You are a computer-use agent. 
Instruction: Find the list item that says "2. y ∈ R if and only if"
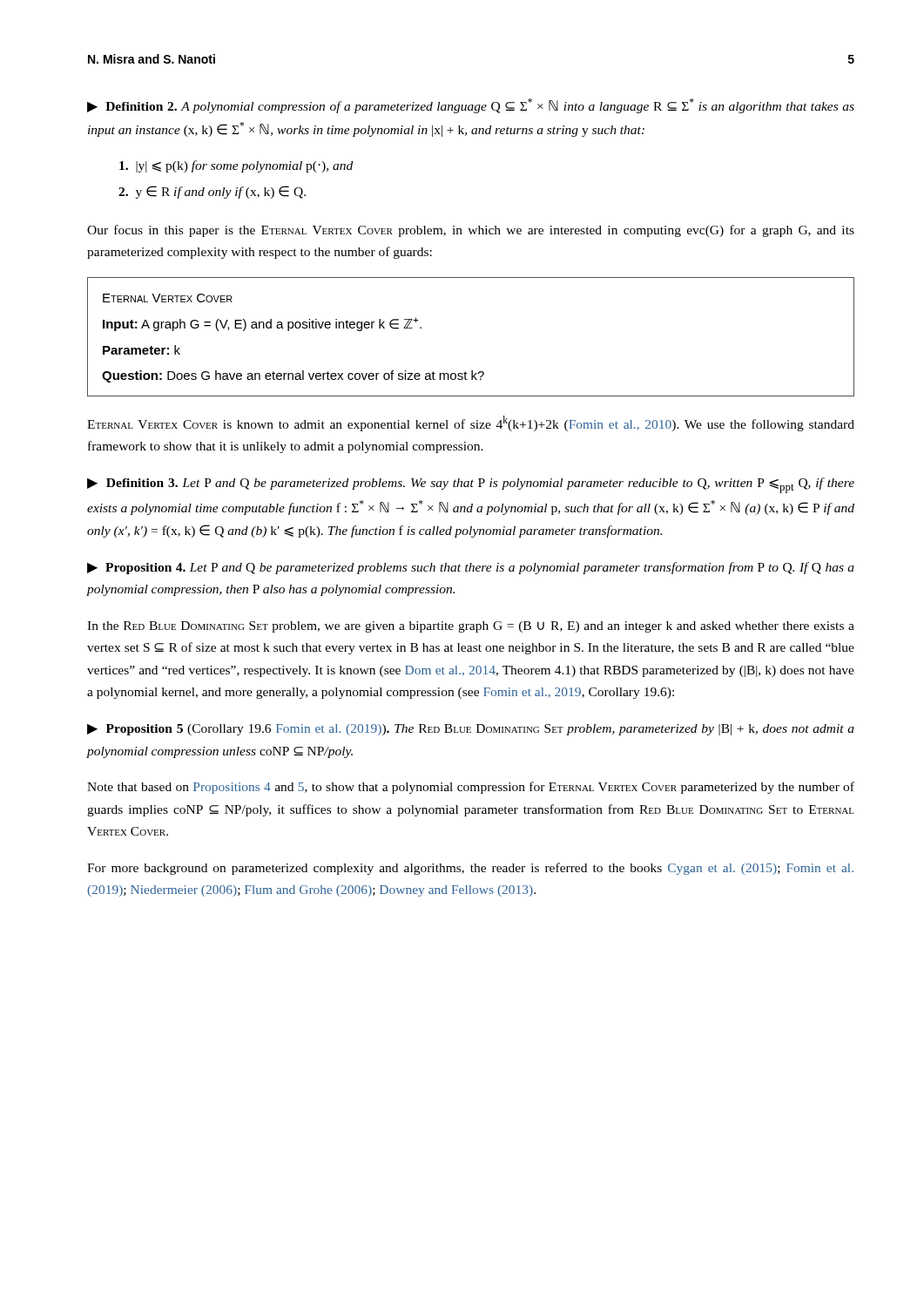tap(213, 191)
